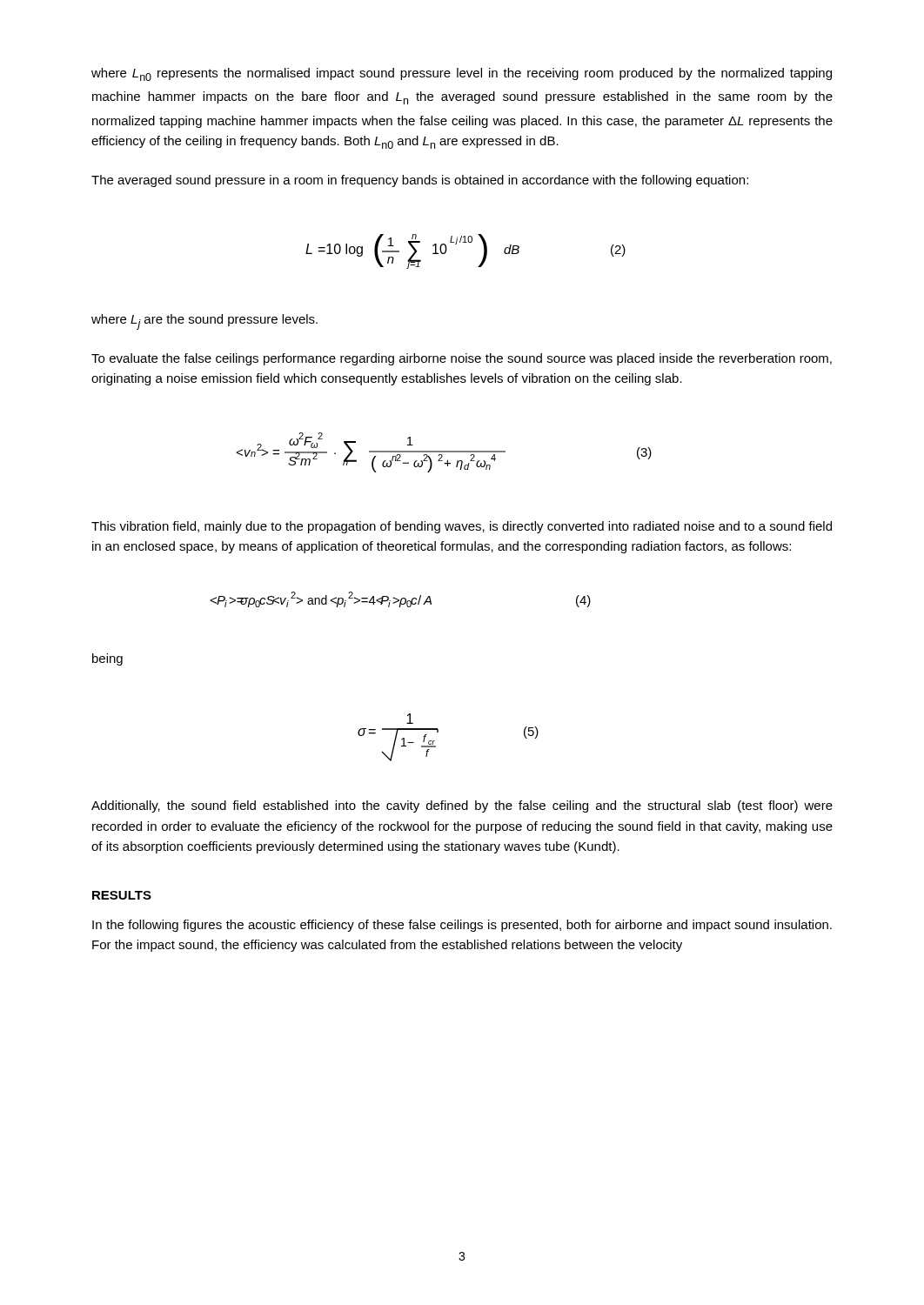Click on the block starting "Additionally, the sound field"
Screen dimensions: 1305x924
tap(462, 826)
